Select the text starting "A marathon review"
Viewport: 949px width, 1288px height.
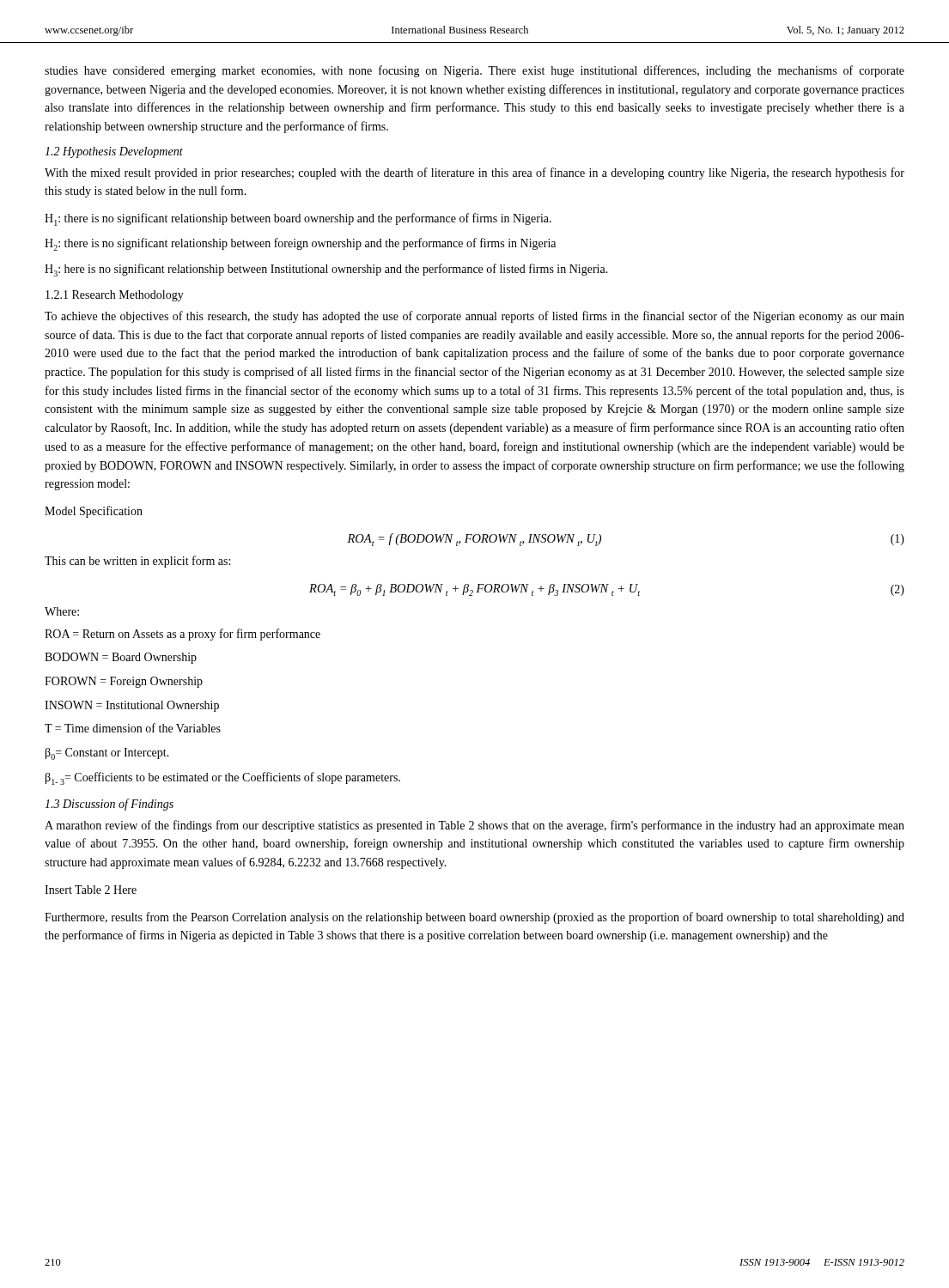[x=474, y=844]
